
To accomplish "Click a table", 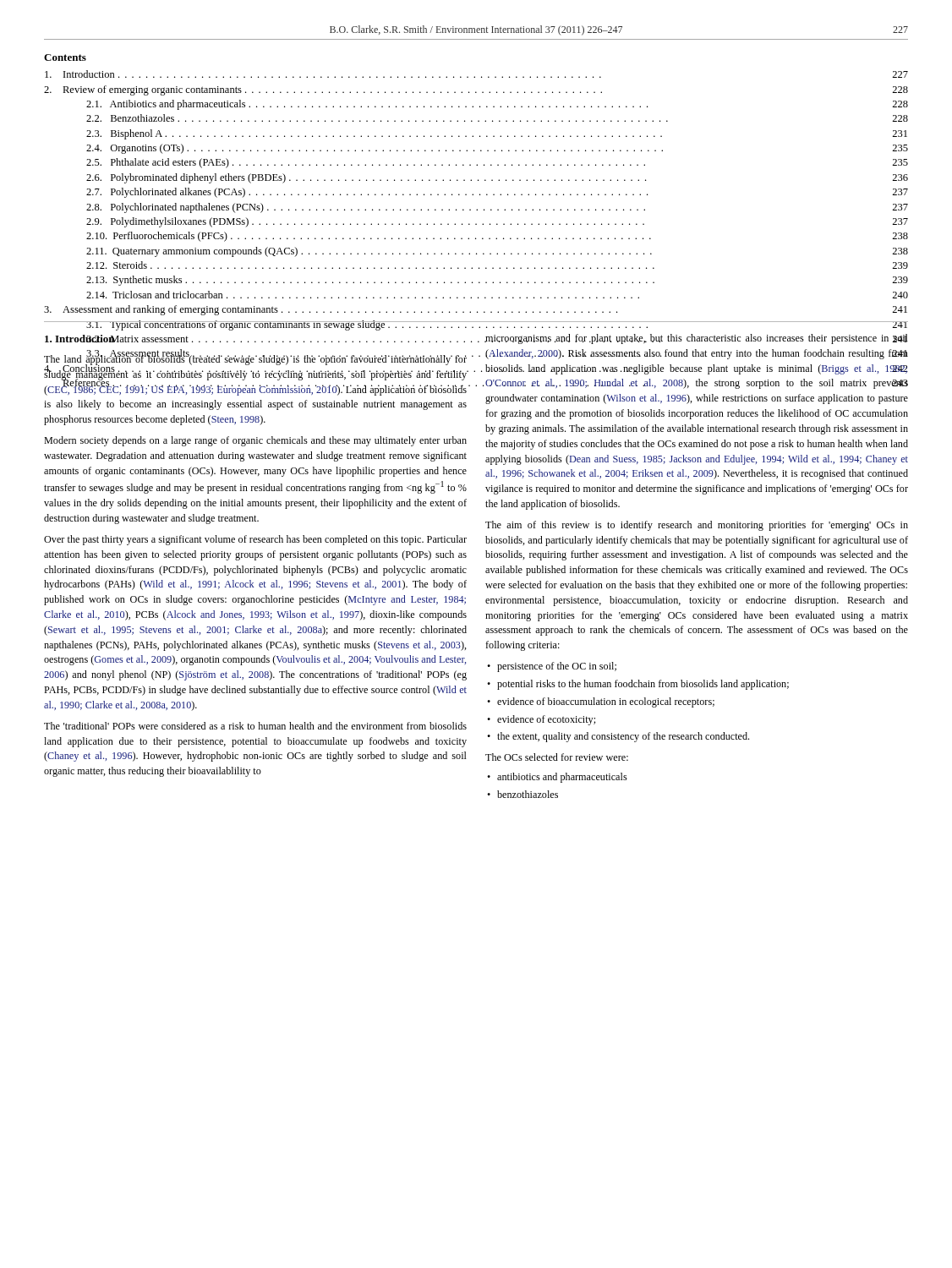I will click(x=476, y=229).
